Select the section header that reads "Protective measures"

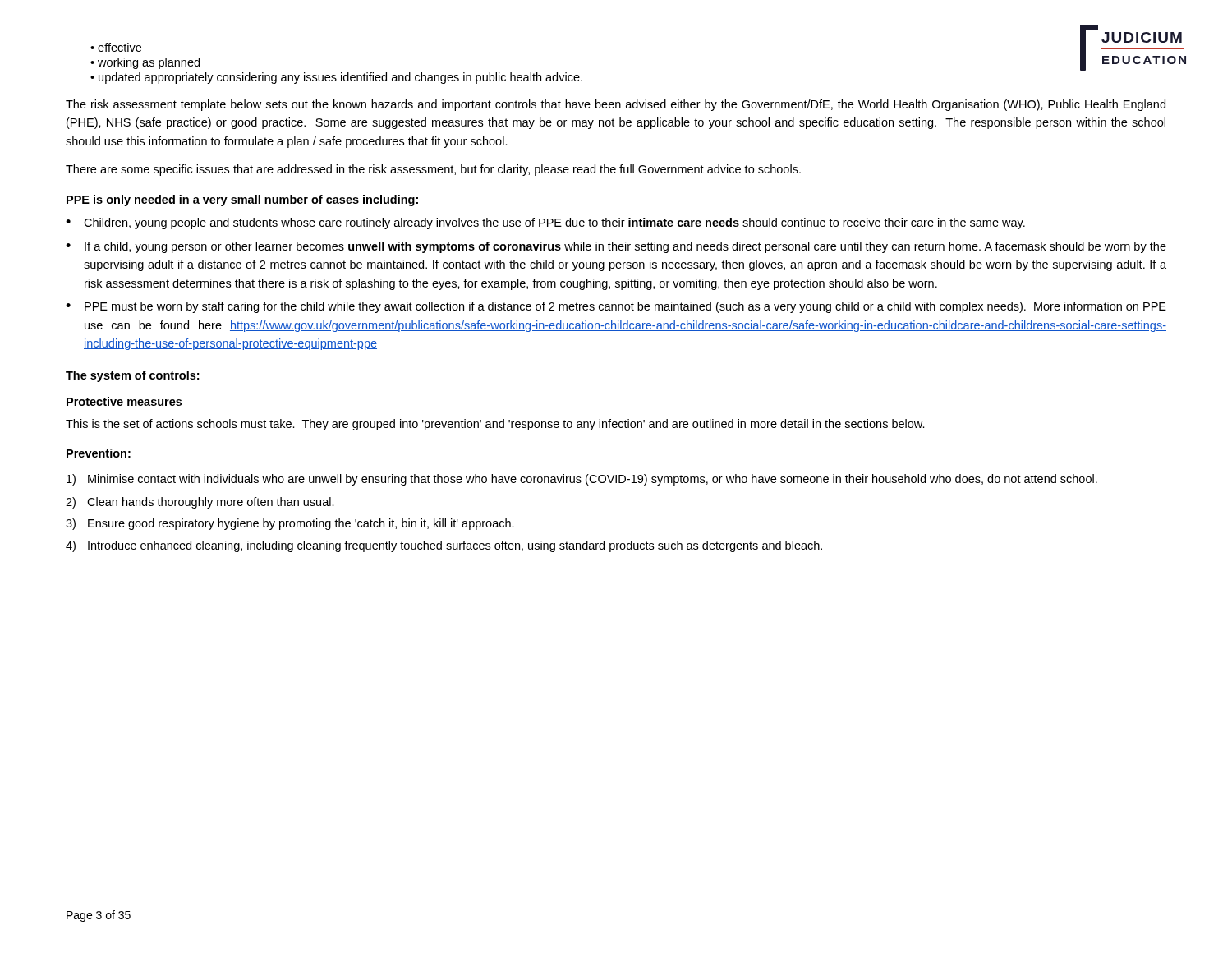124,402
